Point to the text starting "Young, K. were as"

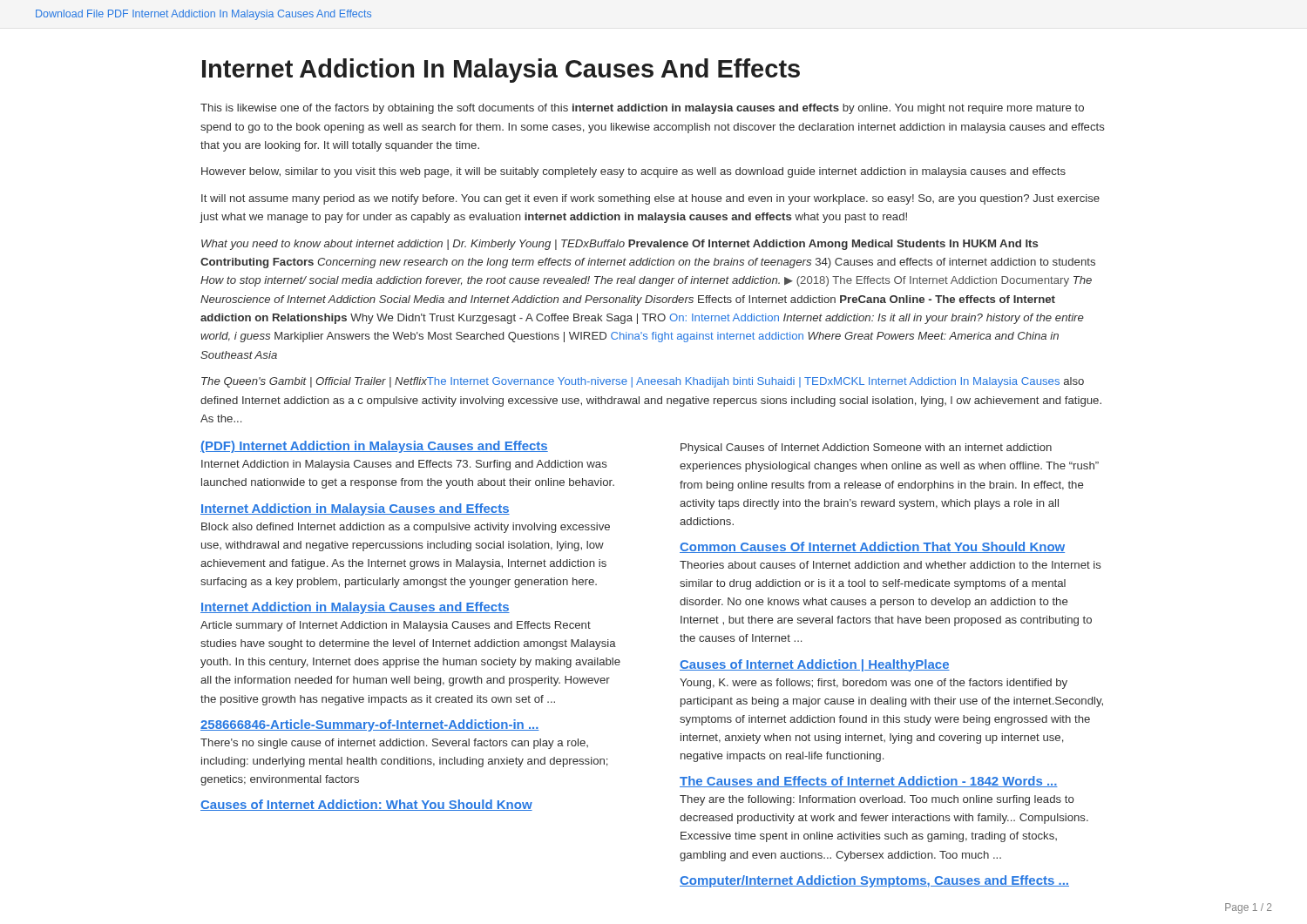pos(892,719)
